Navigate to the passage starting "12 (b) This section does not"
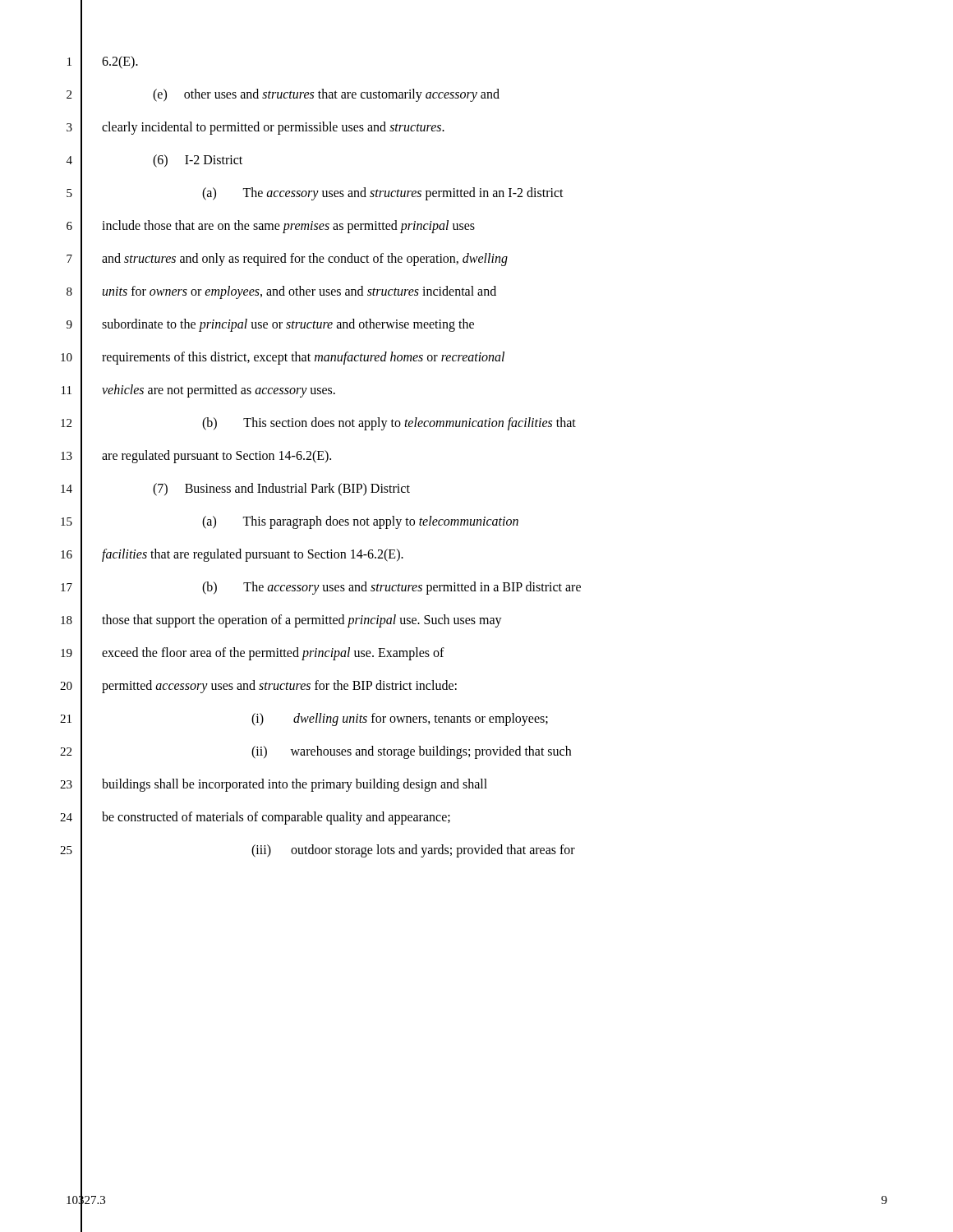Viewport: 953px width, 1232px height. pyautogui.click(x=476, y=423)
